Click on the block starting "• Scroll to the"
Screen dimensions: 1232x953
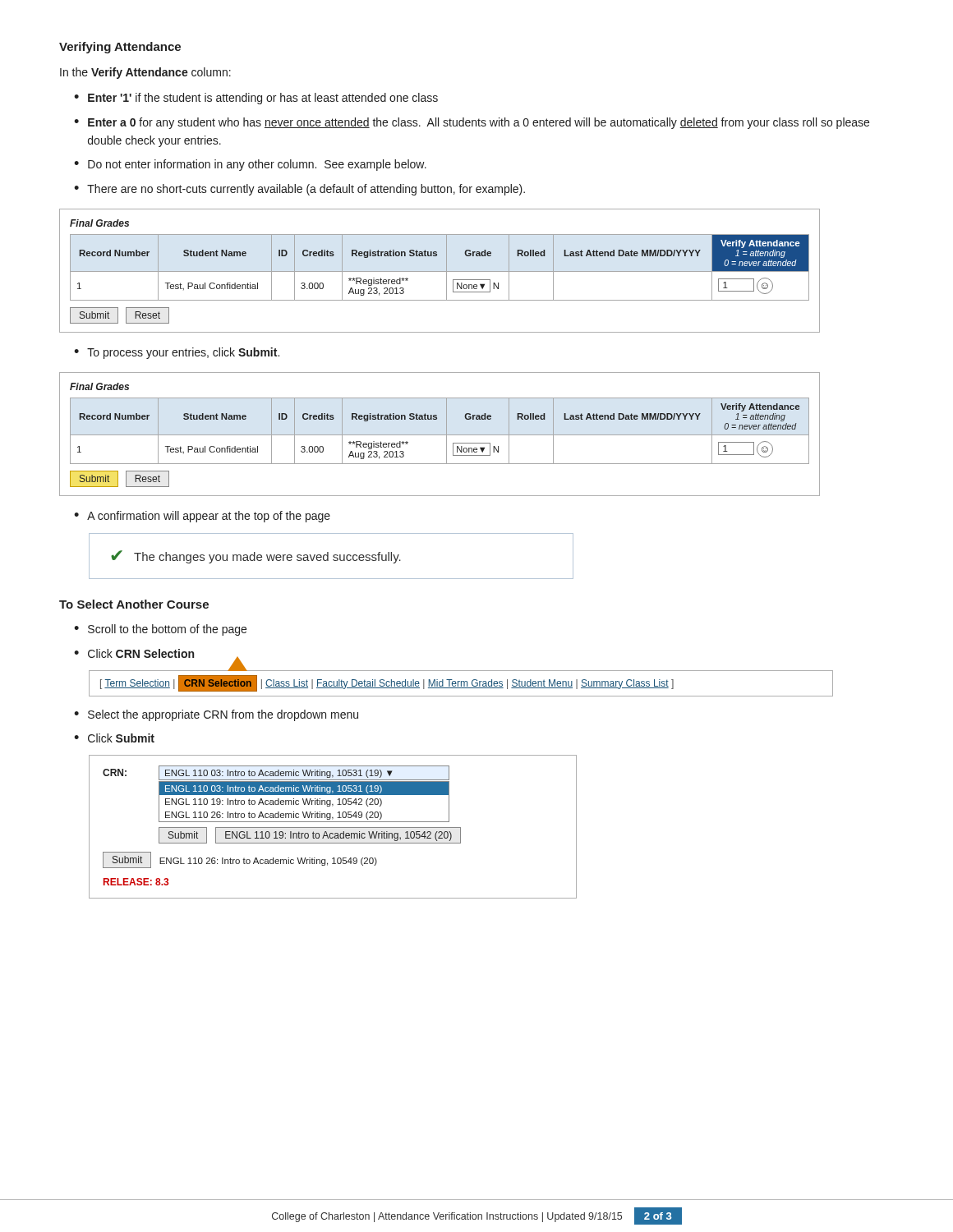click(161, 630)
